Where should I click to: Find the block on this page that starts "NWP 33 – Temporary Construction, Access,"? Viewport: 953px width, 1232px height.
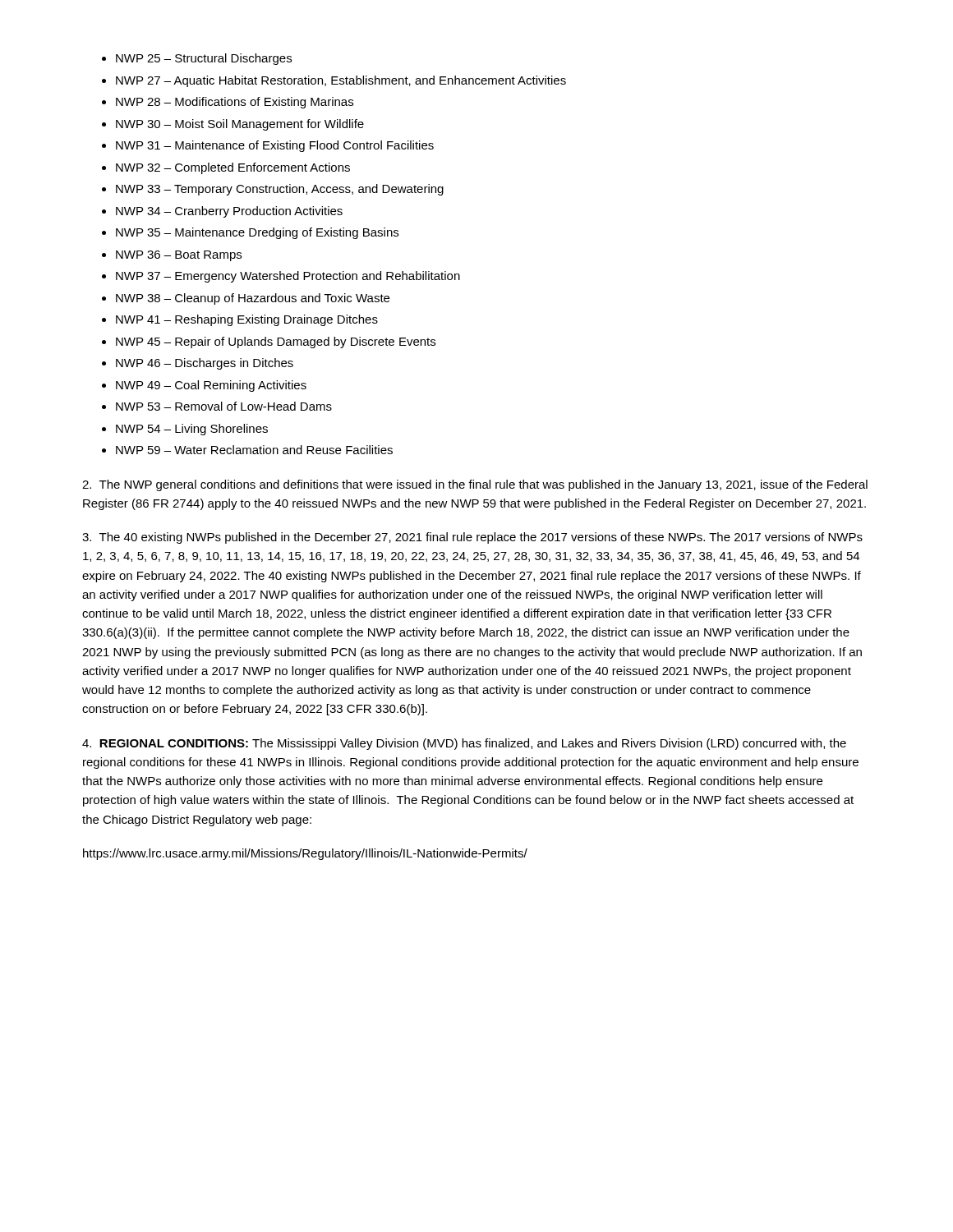point(280,190)
